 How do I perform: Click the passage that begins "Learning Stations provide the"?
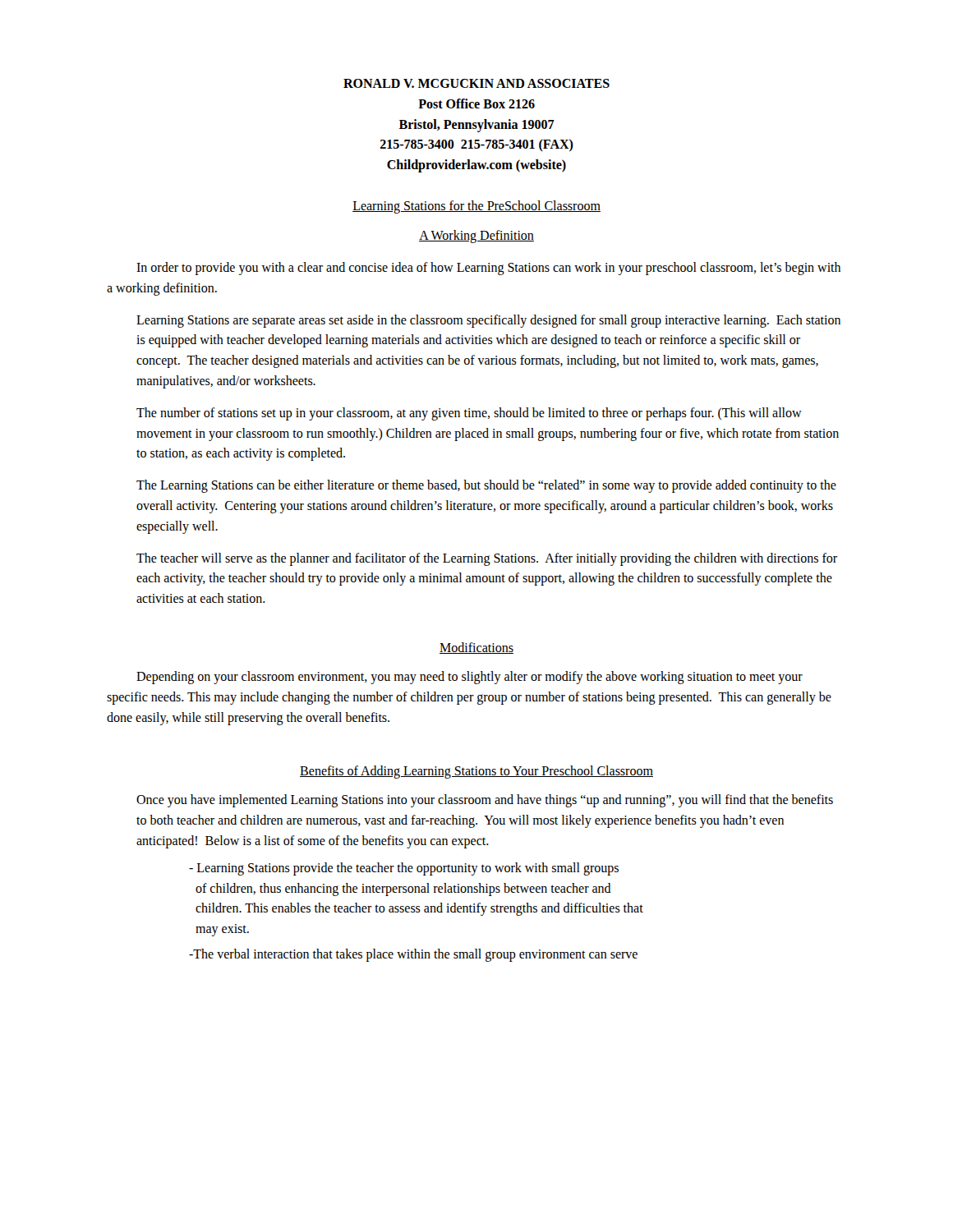pyautogui.click(x=416, y=898)
